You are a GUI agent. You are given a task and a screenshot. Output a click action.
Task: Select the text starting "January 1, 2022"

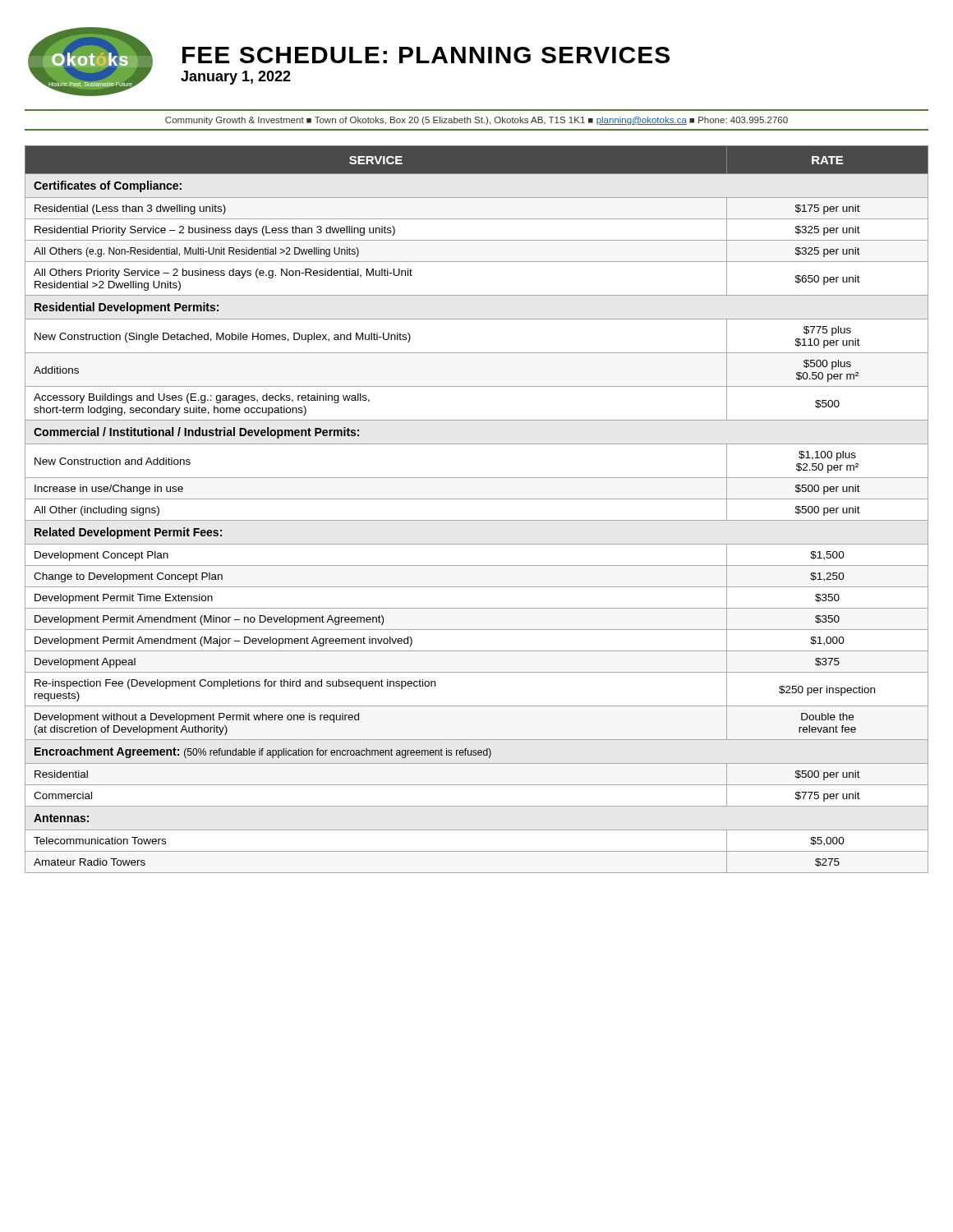tap(236, 76)
